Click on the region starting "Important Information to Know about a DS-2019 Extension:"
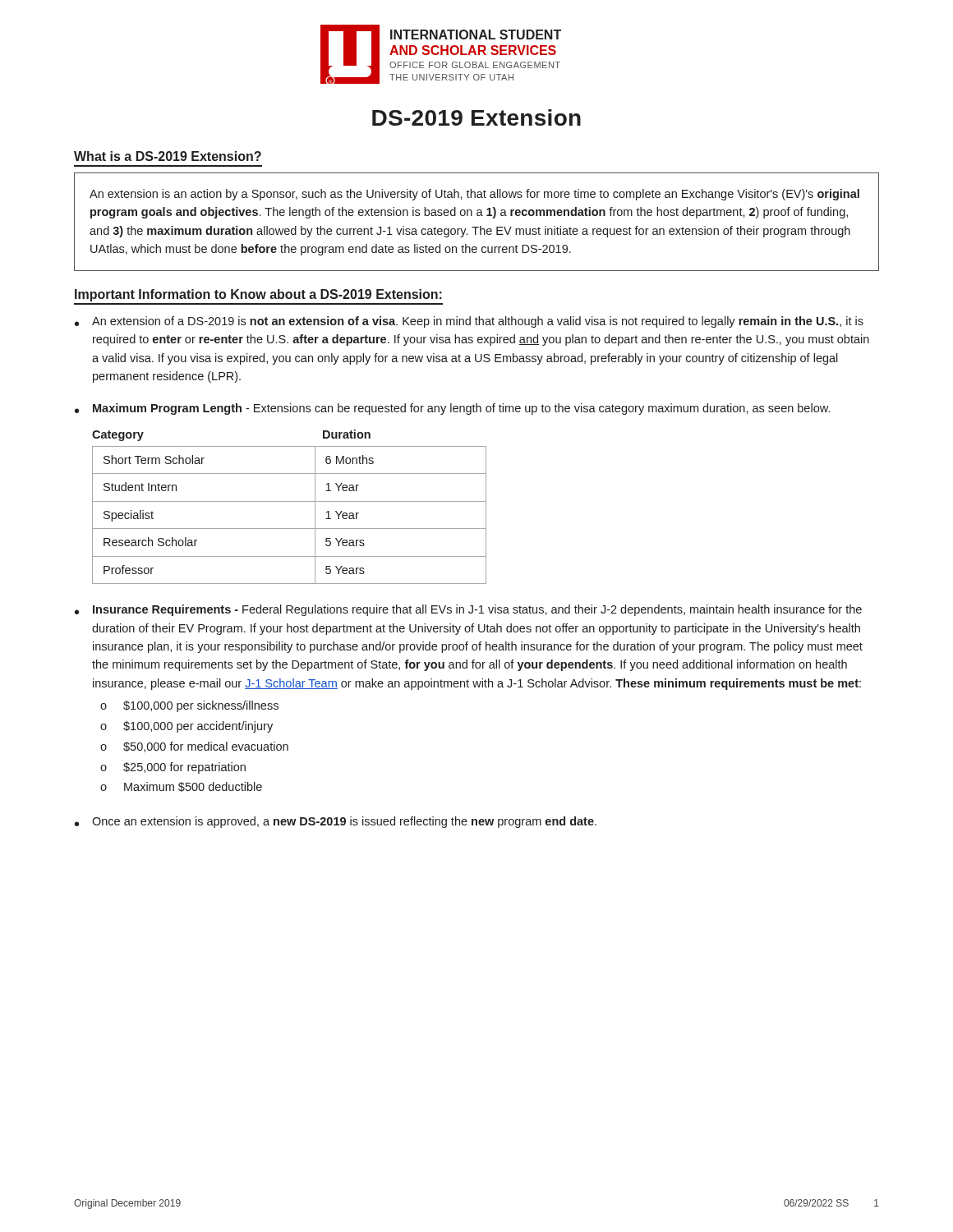 coord(258,295)
